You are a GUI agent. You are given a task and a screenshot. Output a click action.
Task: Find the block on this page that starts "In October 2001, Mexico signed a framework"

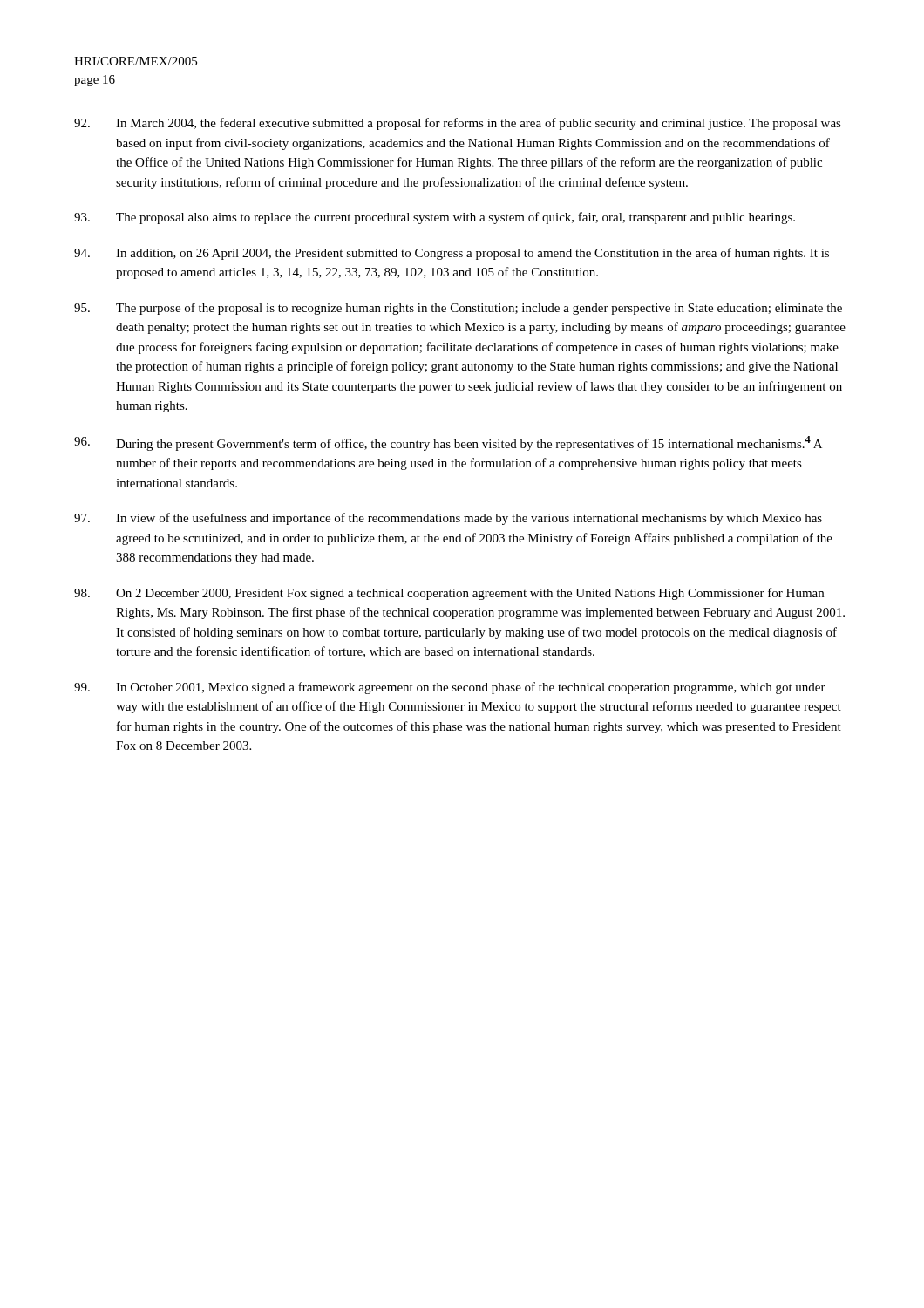460,716
